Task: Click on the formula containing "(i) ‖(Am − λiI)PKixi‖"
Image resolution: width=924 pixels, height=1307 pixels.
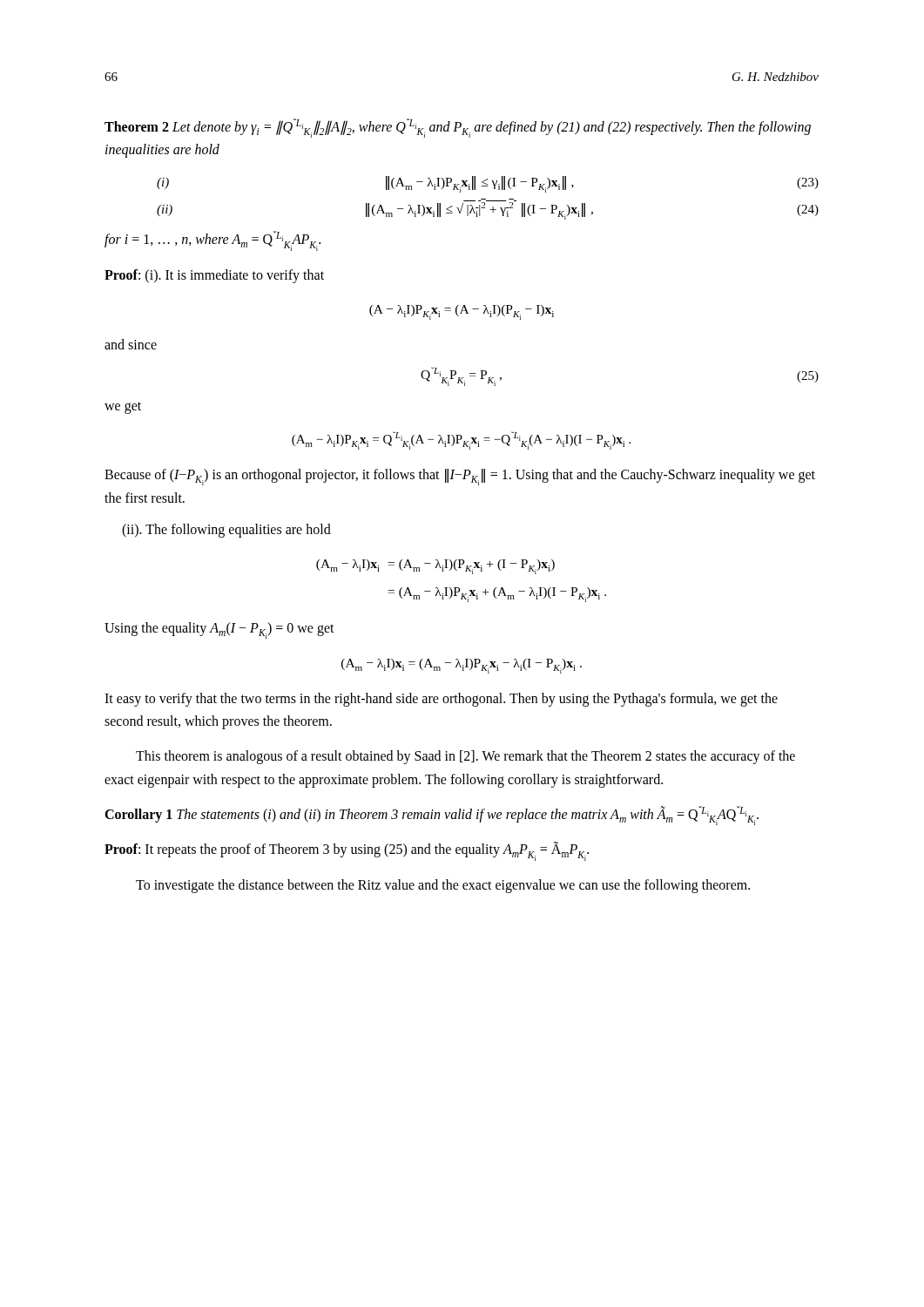Action: [x=462, y=196]
